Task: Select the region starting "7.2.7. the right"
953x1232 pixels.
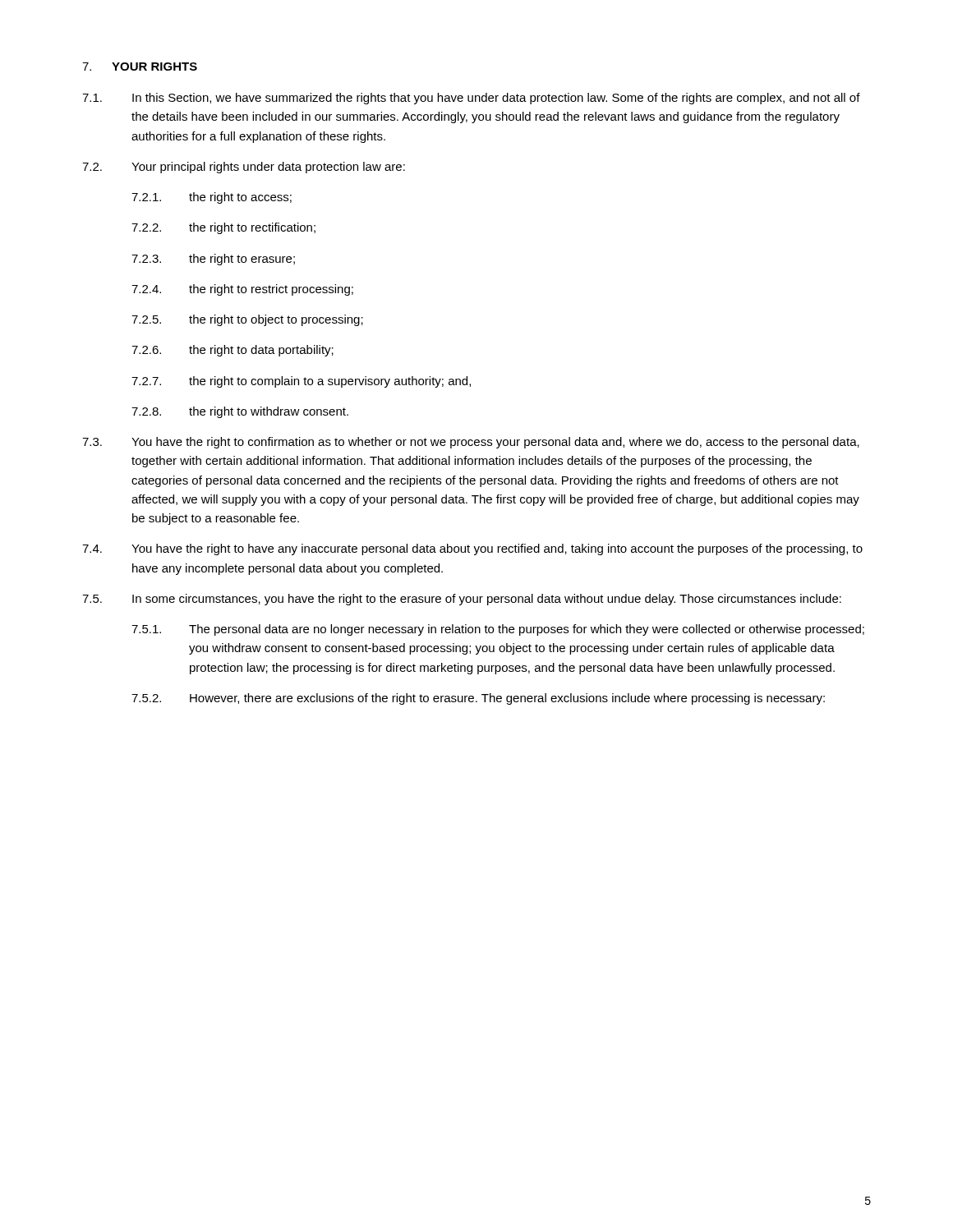Action: pos(302,380)
